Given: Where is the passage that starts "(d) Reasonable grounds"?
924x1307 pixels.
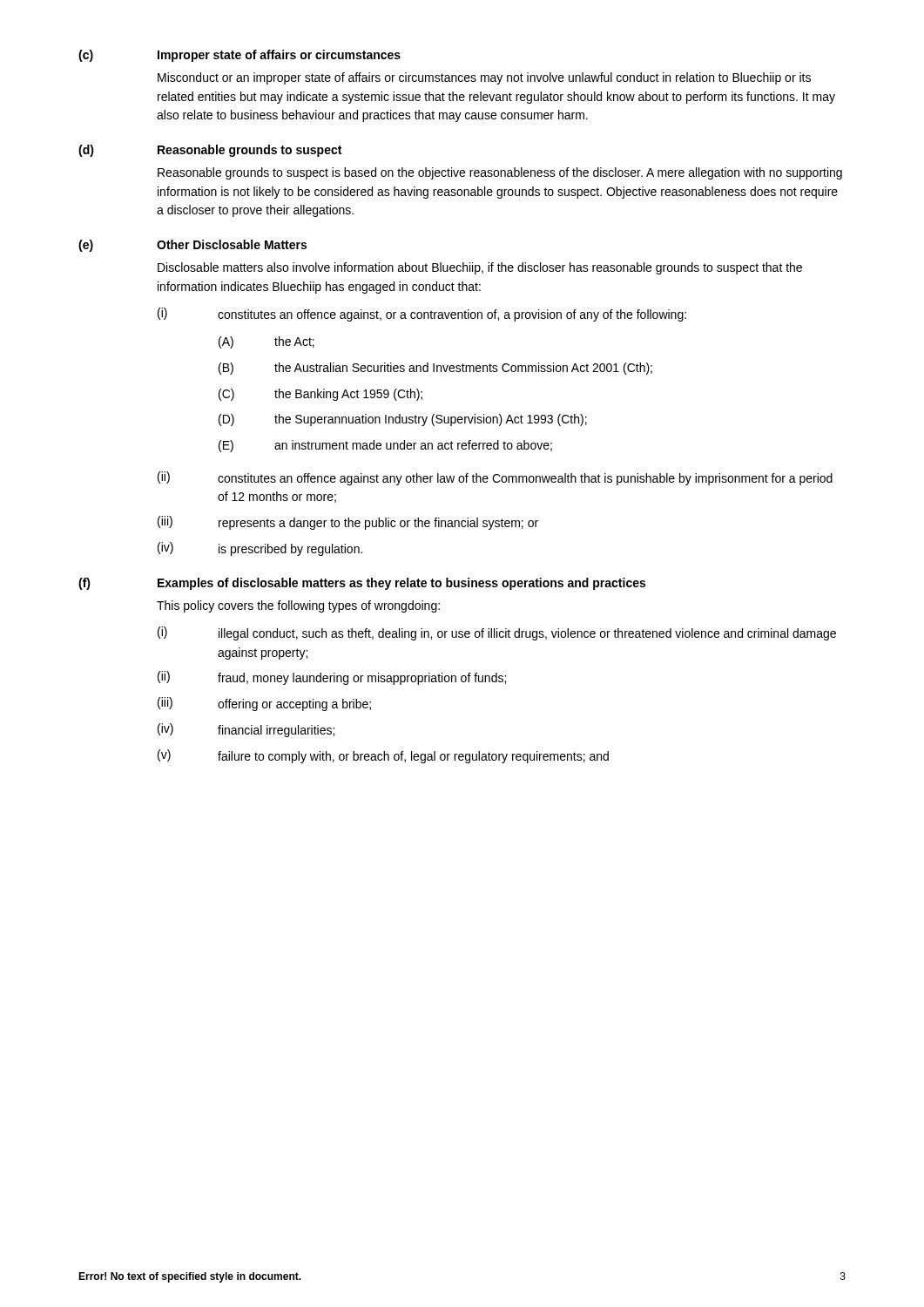Looking at the screenshot, I should 462,182.
